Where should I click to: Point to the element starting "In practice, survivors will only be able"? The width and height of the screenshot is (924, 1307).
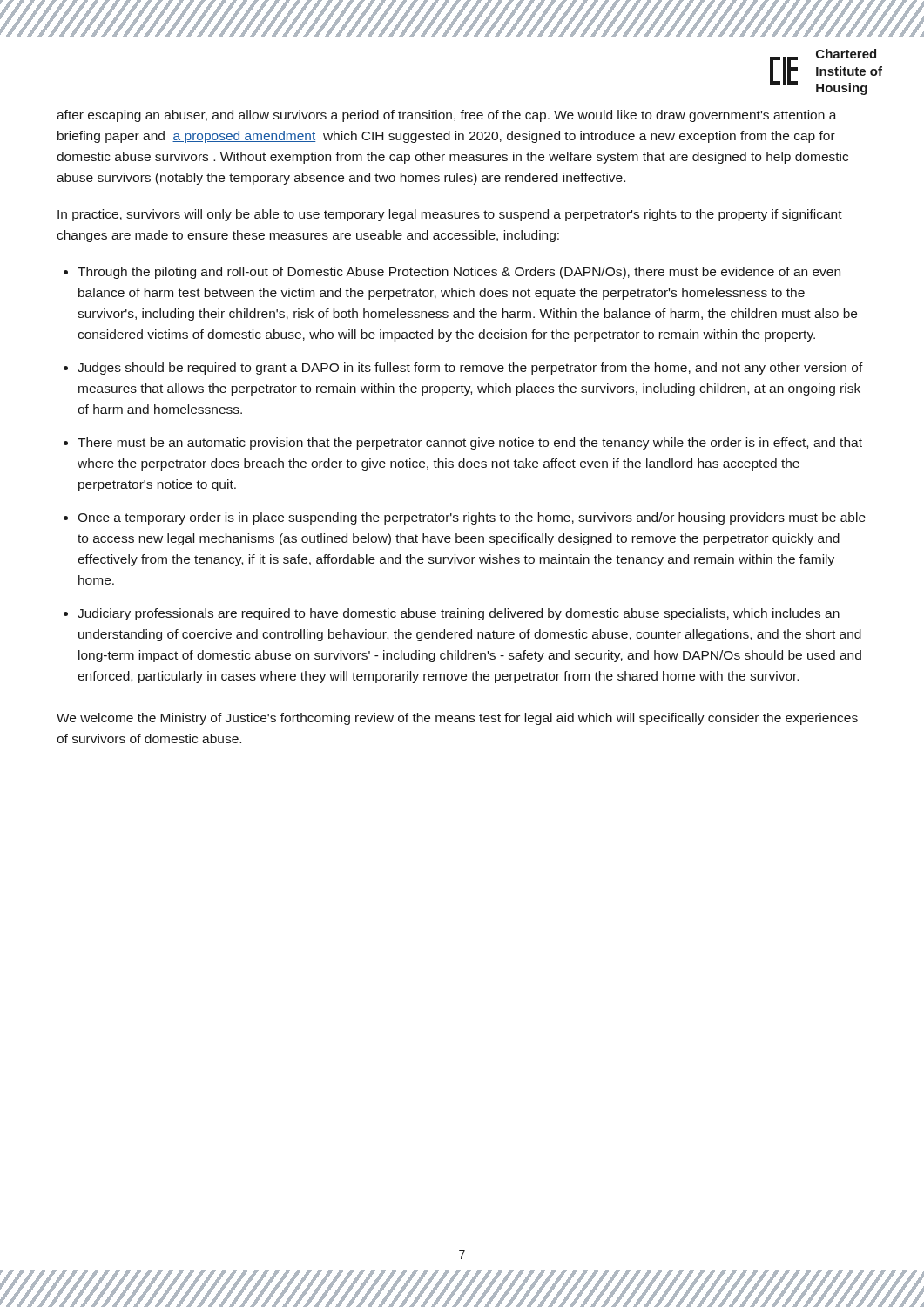coord(449,224)
